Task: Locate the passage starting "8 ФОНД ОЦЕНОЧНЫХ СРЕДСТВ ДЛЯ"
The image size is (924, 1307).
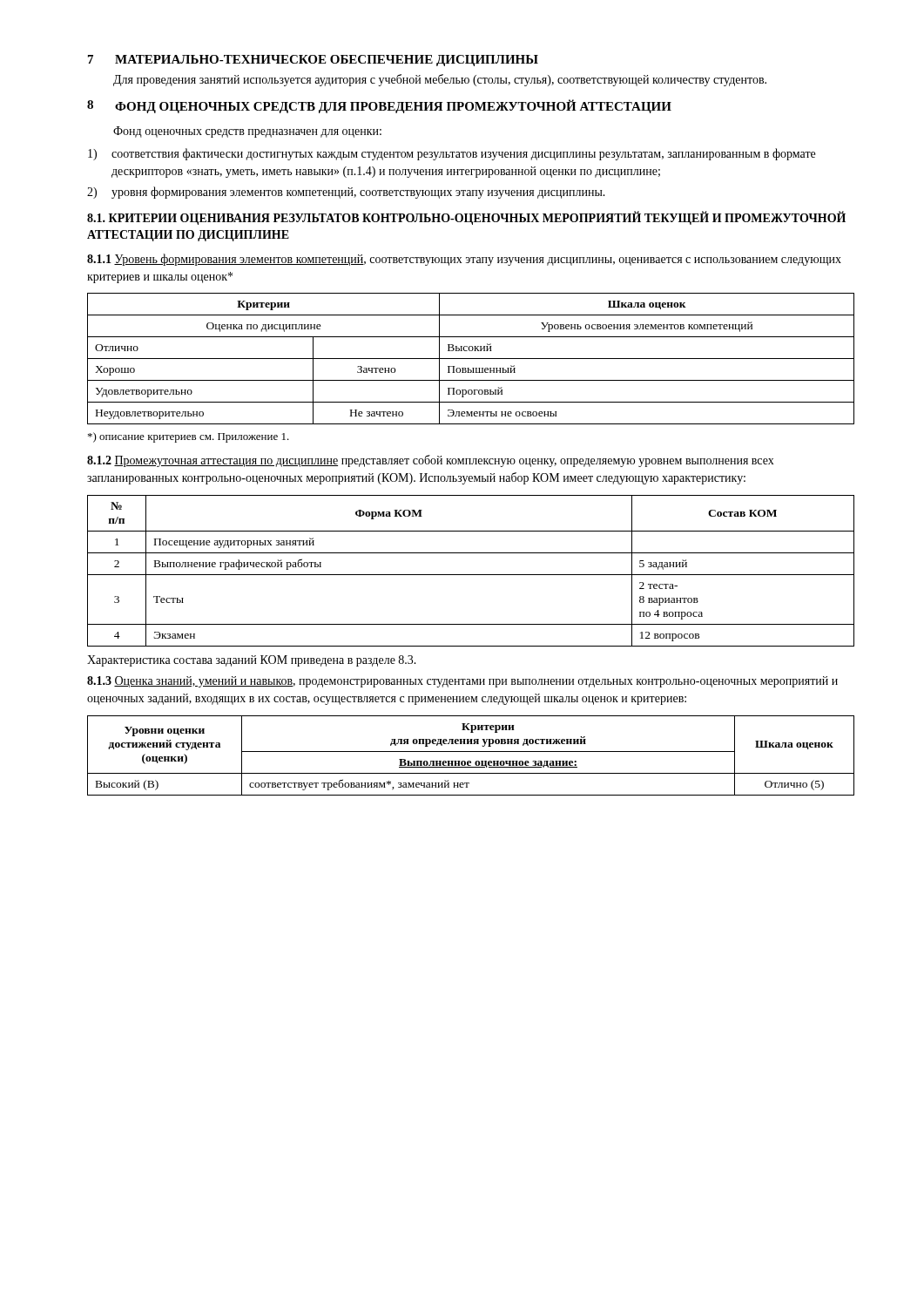Action: [471, 107]
